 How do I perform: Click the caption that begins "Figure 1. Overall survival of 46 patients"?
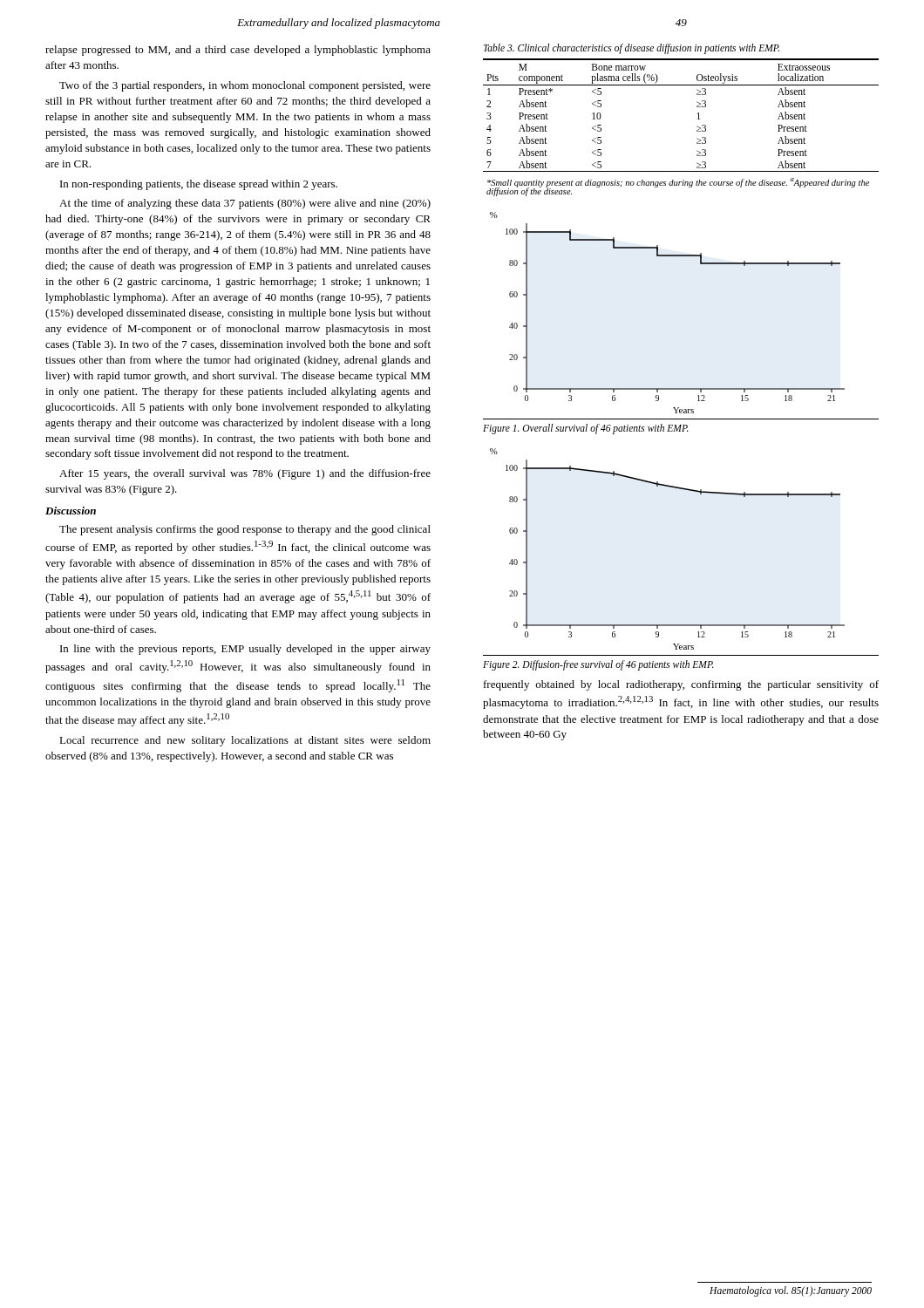586,429
